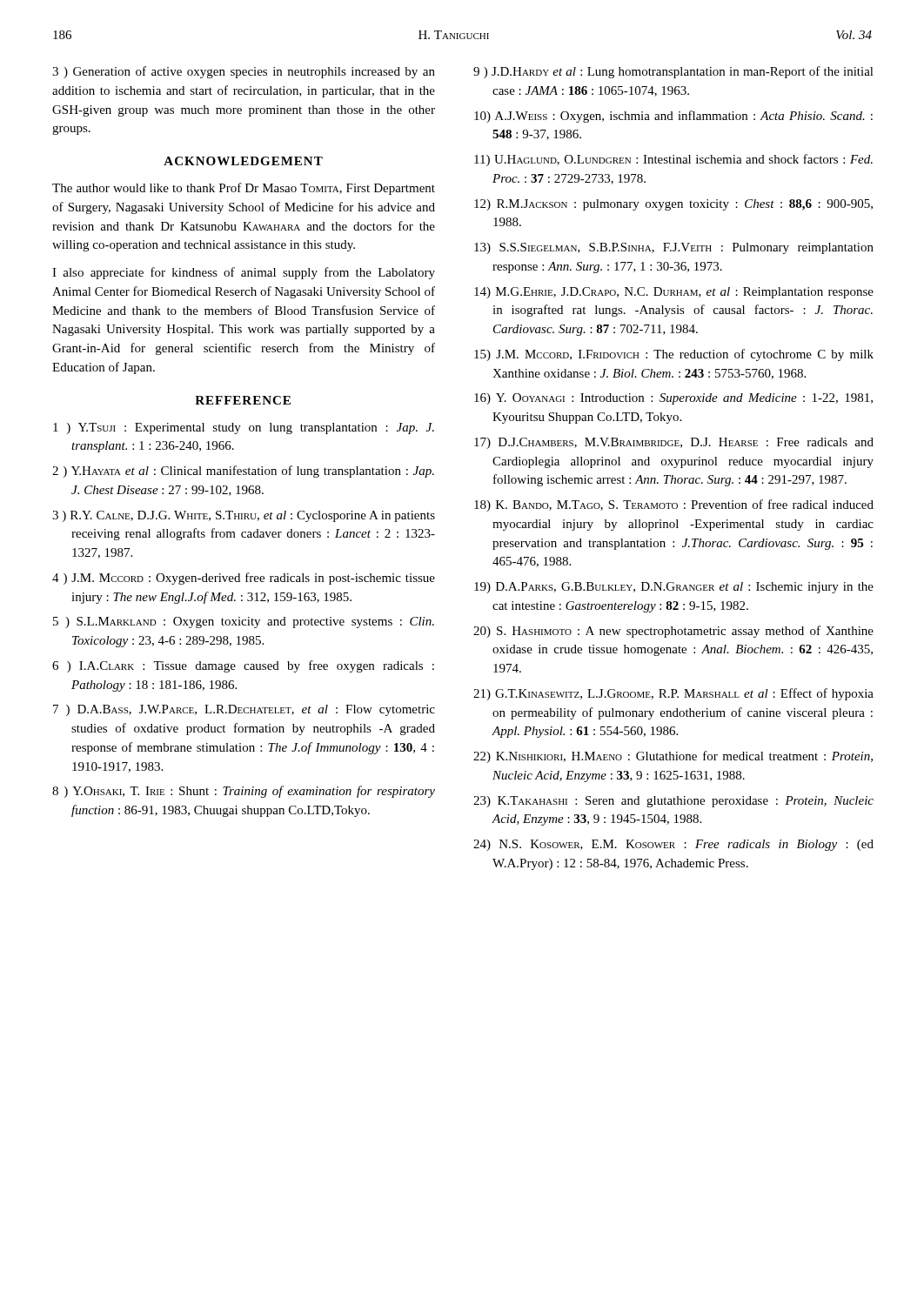The image size is (924, 1305).
Task: Find the list item with the text "18) K. Bando, M.Tago, S."
Action: click(673, 533)
